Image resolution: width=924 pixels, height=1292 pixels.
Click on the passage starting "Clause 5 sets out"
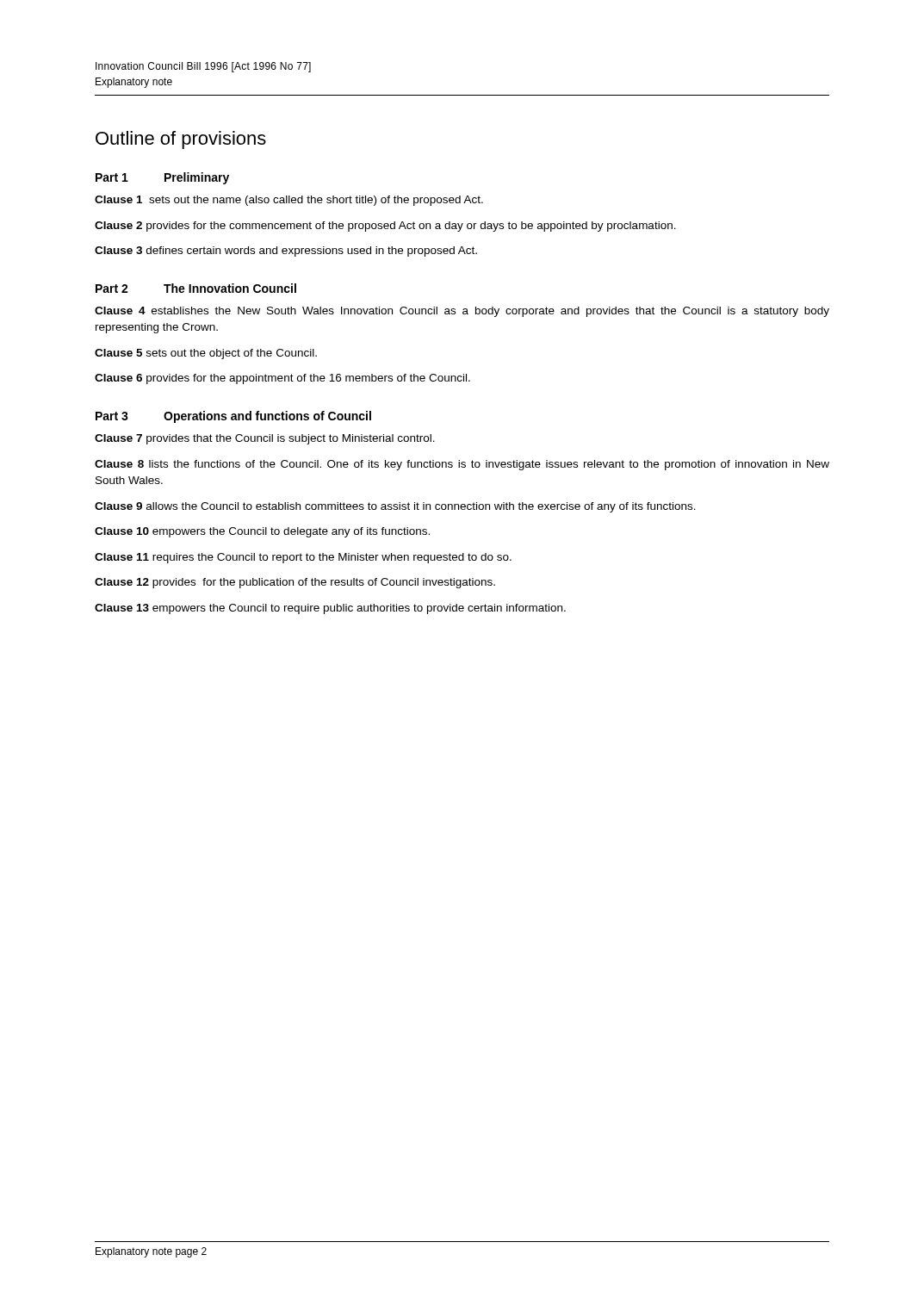coord(206,353)
